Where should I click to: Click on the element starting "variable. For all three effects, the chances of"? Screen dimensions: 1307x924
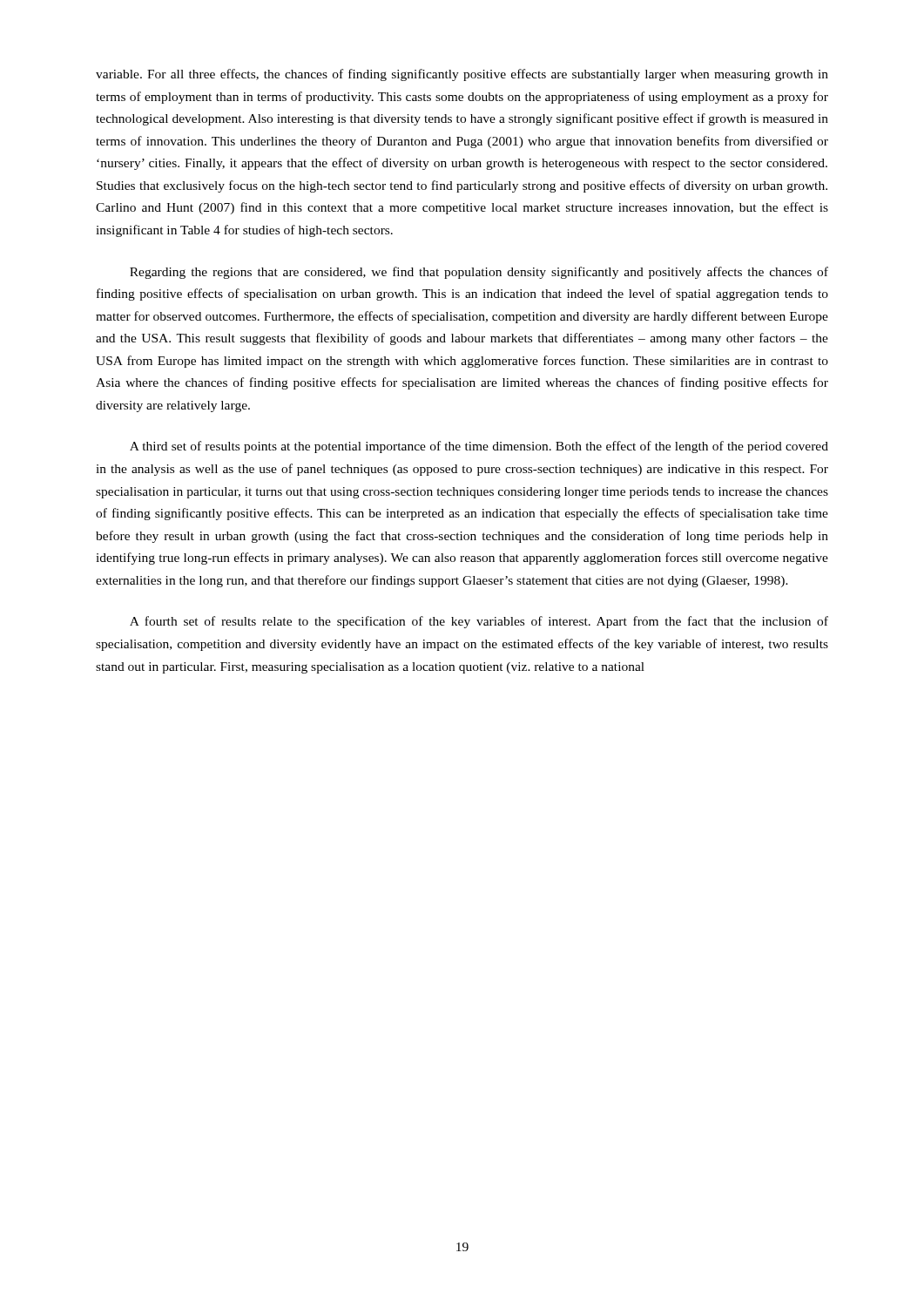click(462, 152)
